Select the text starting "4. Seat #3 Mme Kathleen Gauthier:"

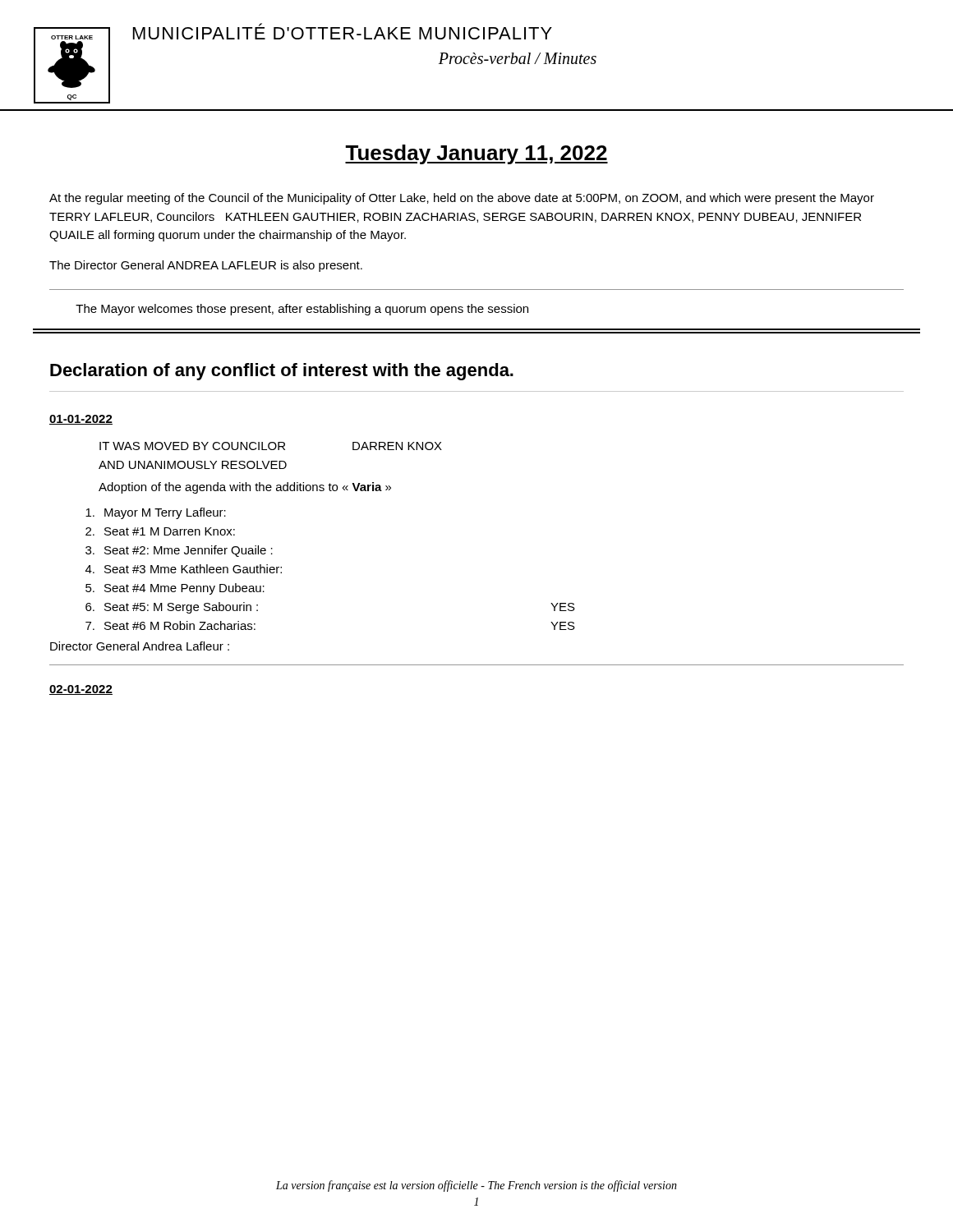pos(184,569)
